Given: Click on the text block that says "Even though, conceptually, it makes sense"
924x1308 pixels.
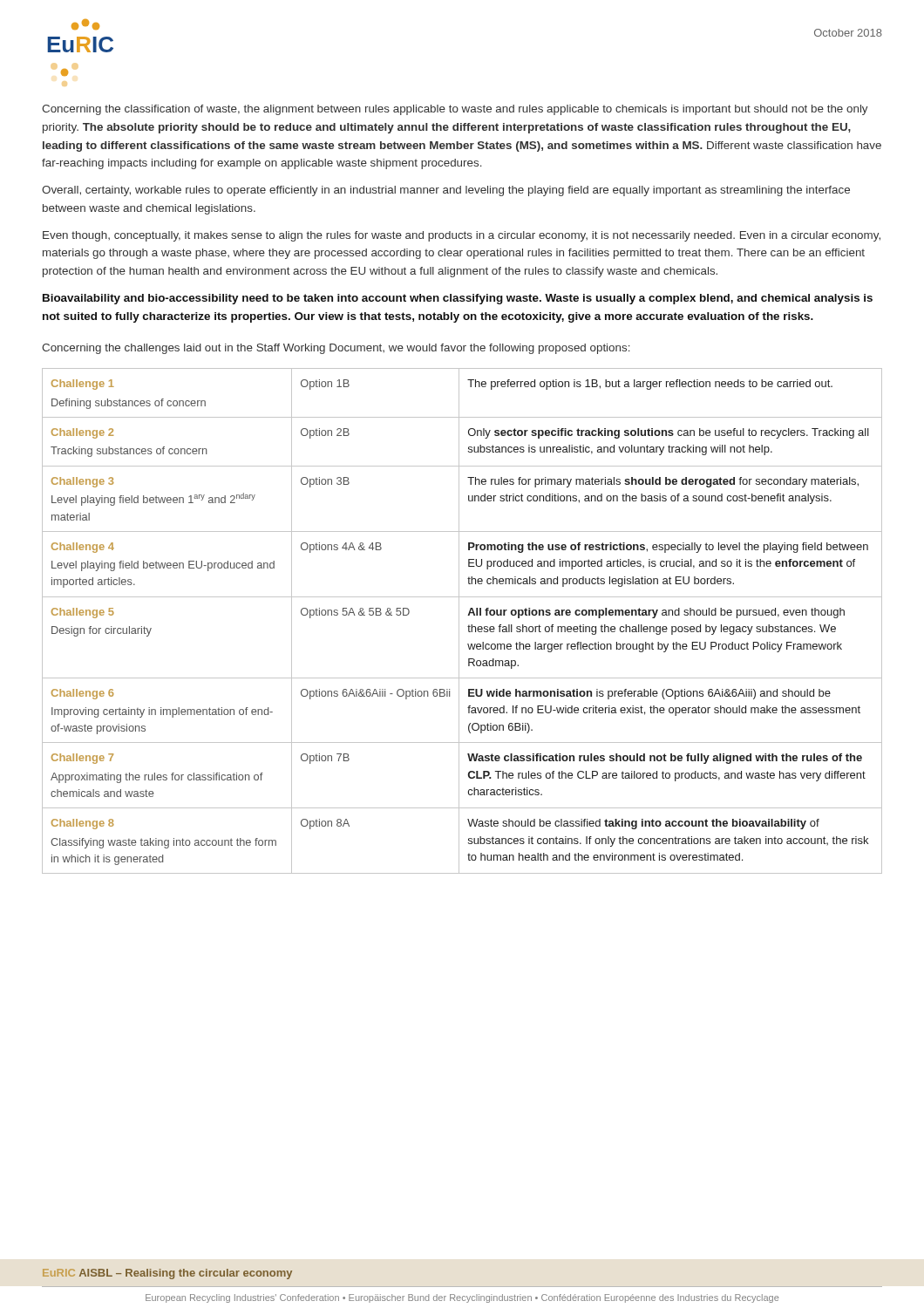Looking at the screenshot, I should tap(462, 253).
